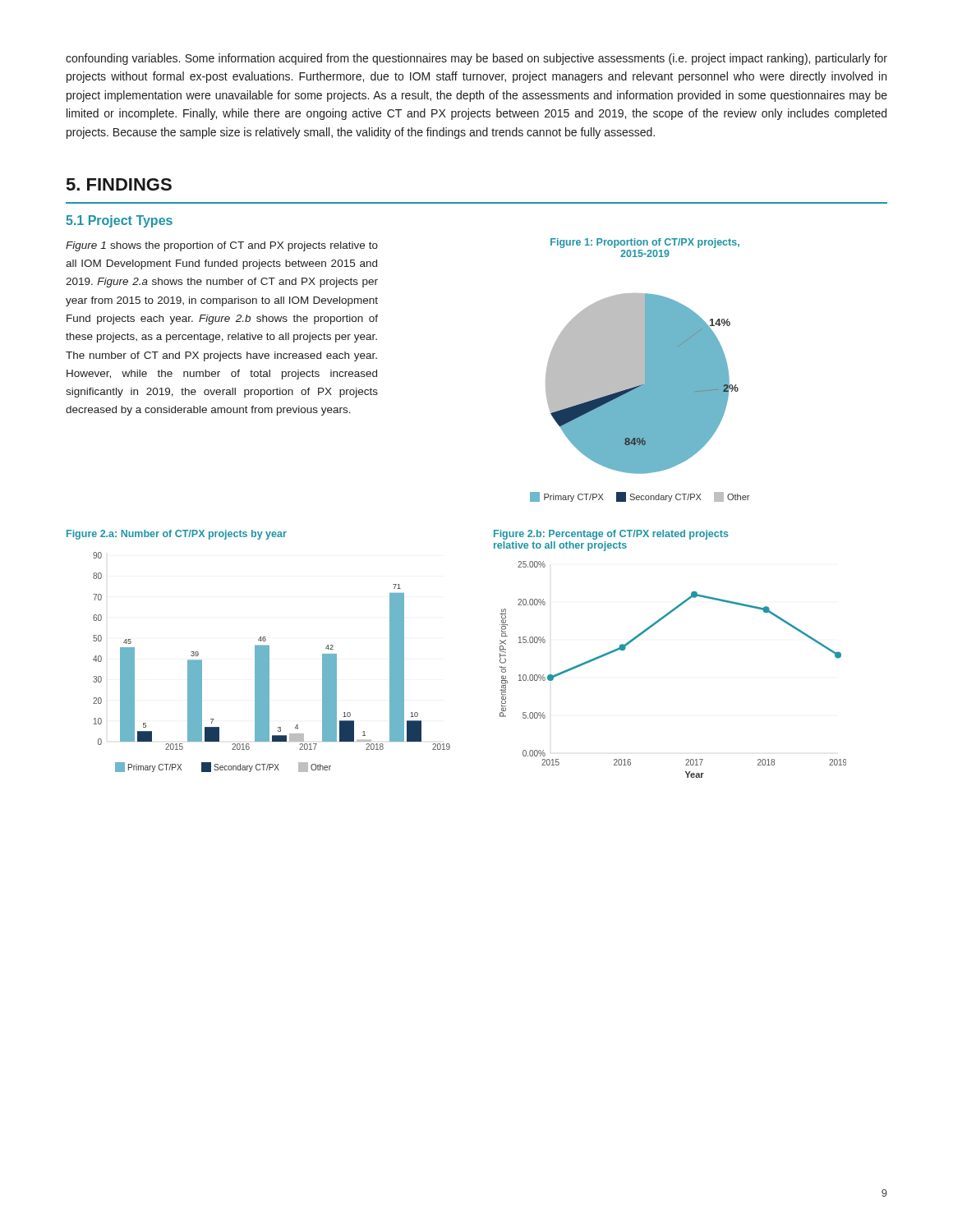
Task: Click on the bar chart
Action: [x=267, y=657]
